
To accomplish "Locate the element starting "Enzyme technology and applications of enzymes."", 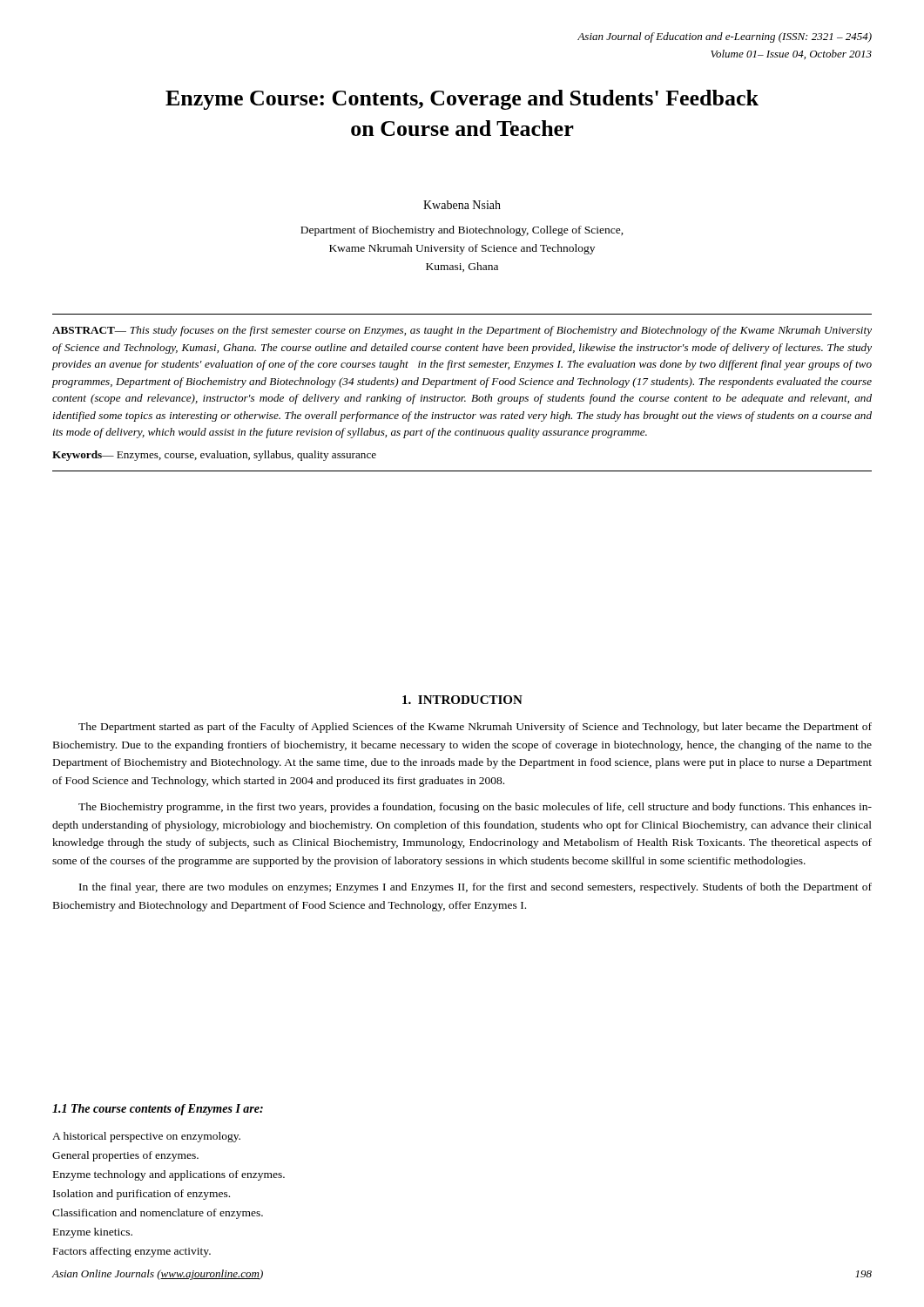I will pyautogui.click(x=169, y=1175).
